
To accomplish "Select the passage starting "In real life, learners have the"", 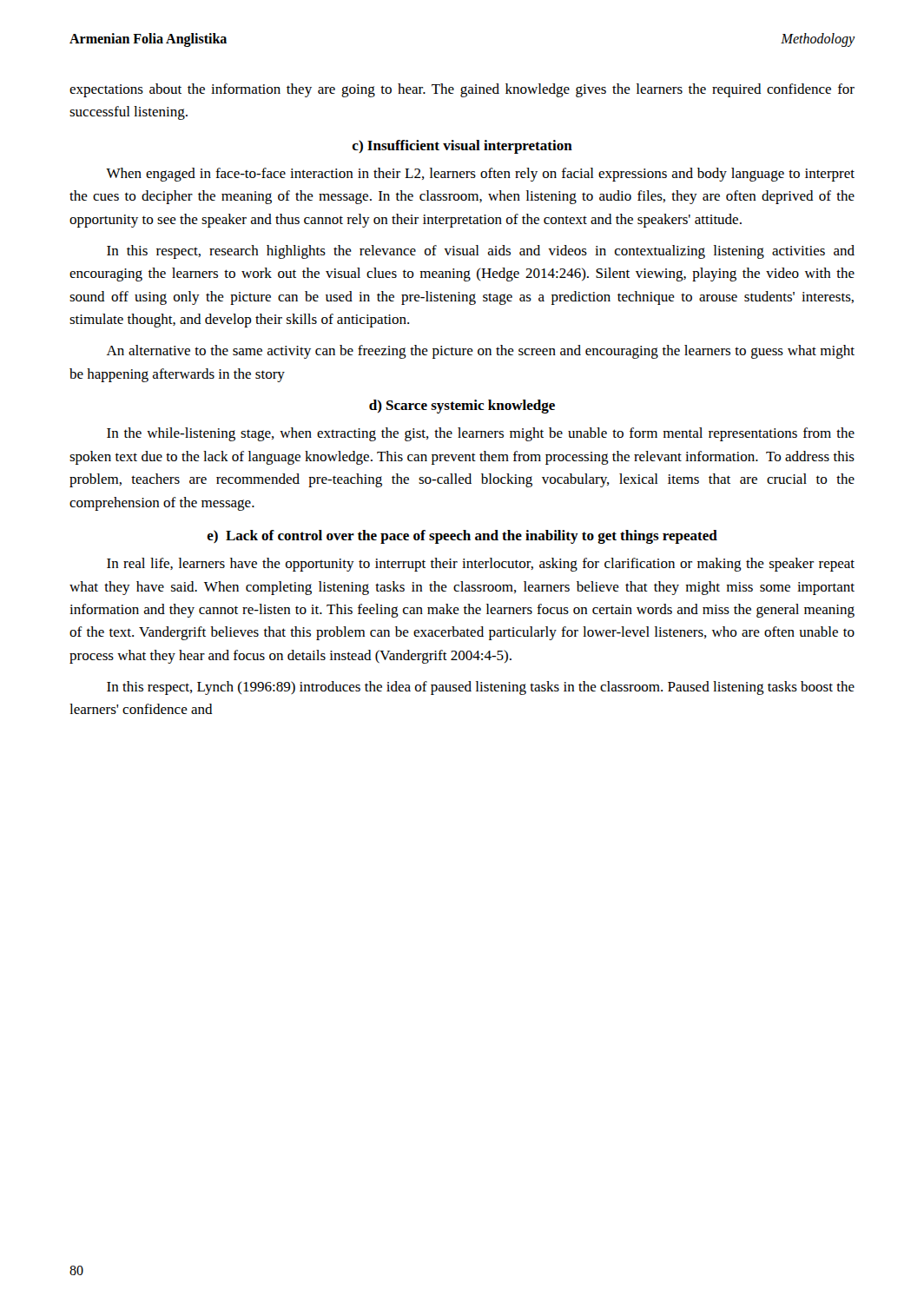I will click(x=462, y=610).
